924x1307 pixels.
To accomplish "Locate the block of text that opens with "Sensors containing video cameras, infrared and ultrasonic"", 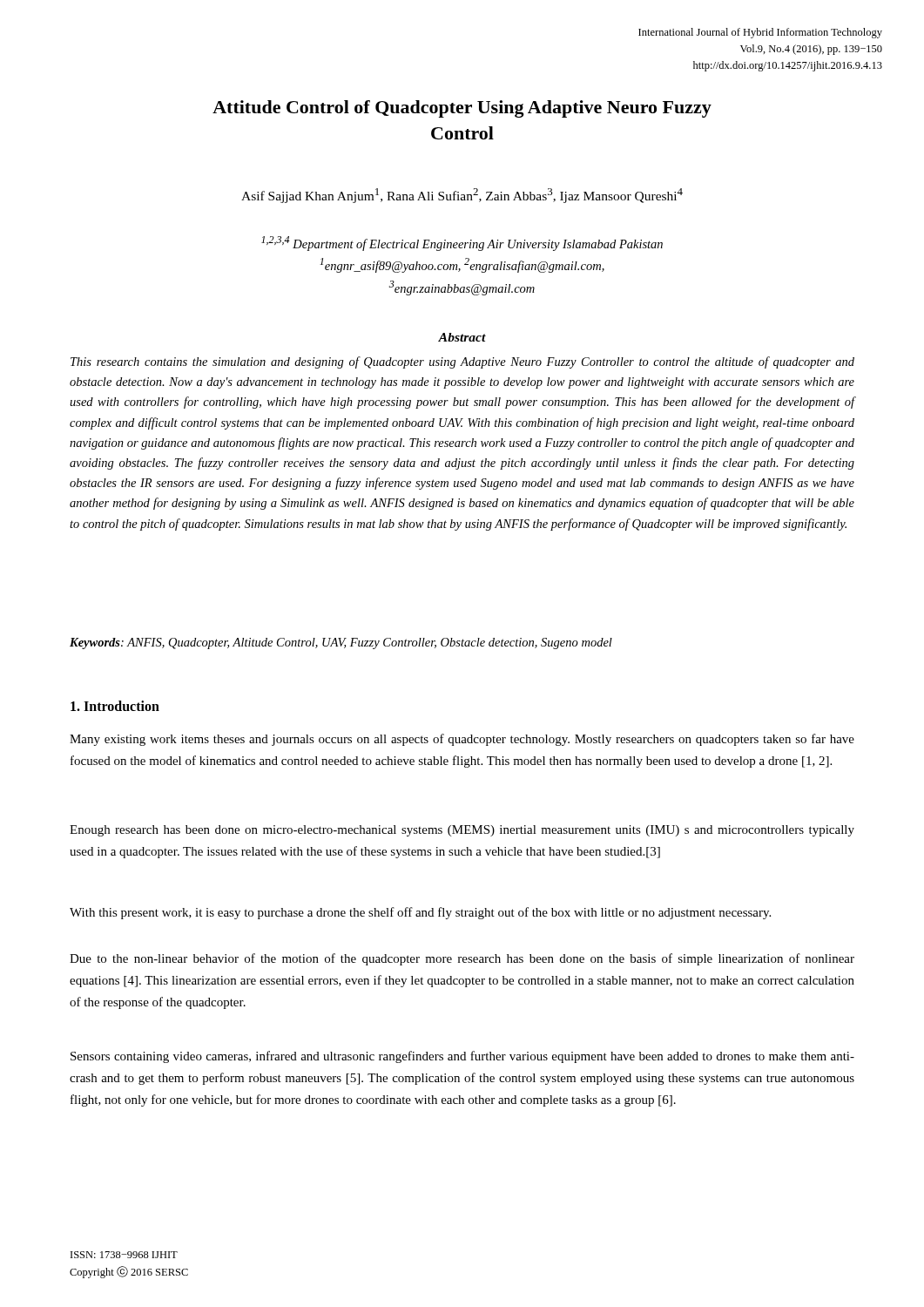I will click(x=462, y=1078).
